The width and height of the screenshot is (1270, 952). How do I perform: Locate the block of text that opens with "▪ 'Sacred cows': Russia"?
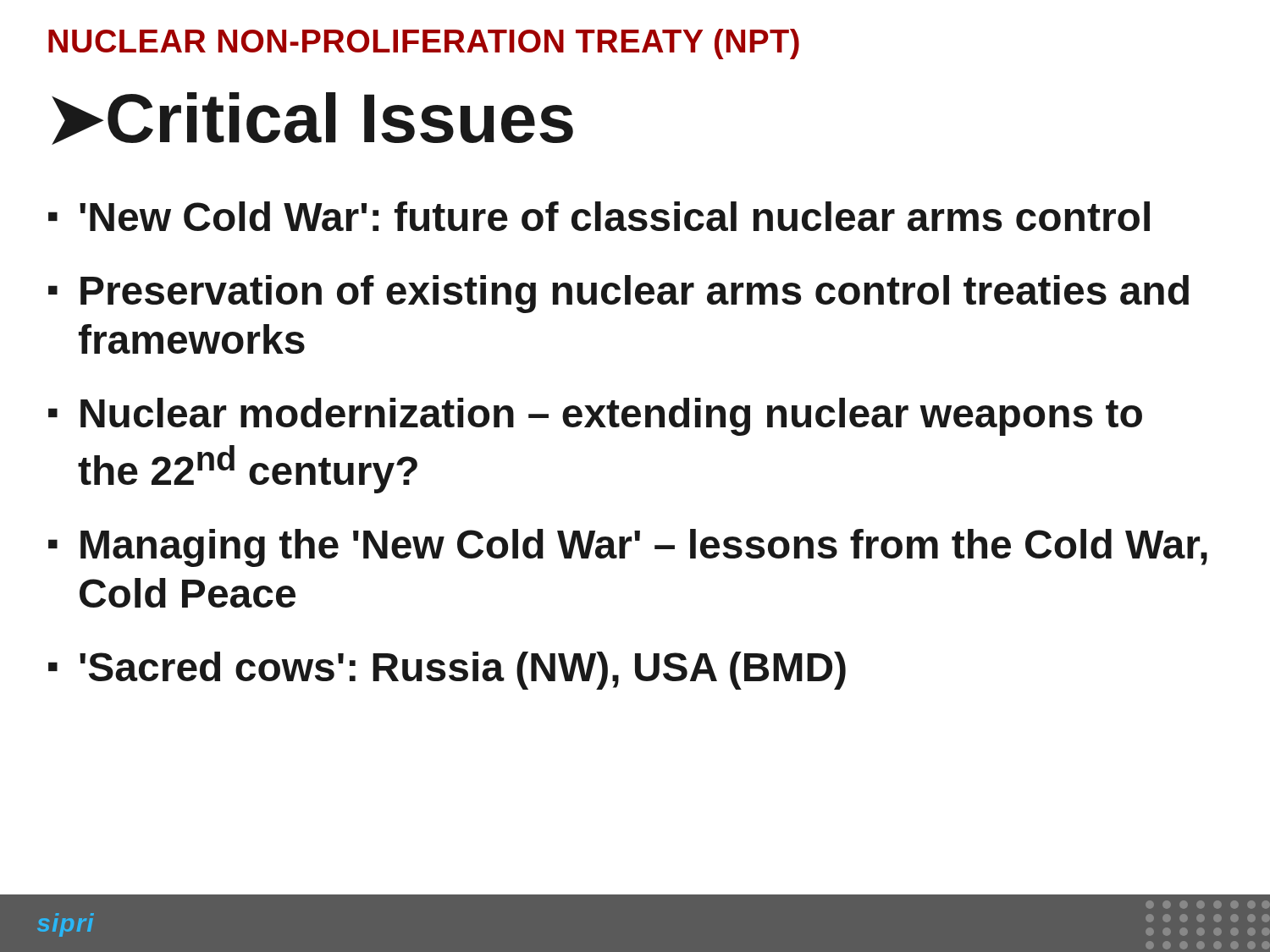(x=447, y=668)
